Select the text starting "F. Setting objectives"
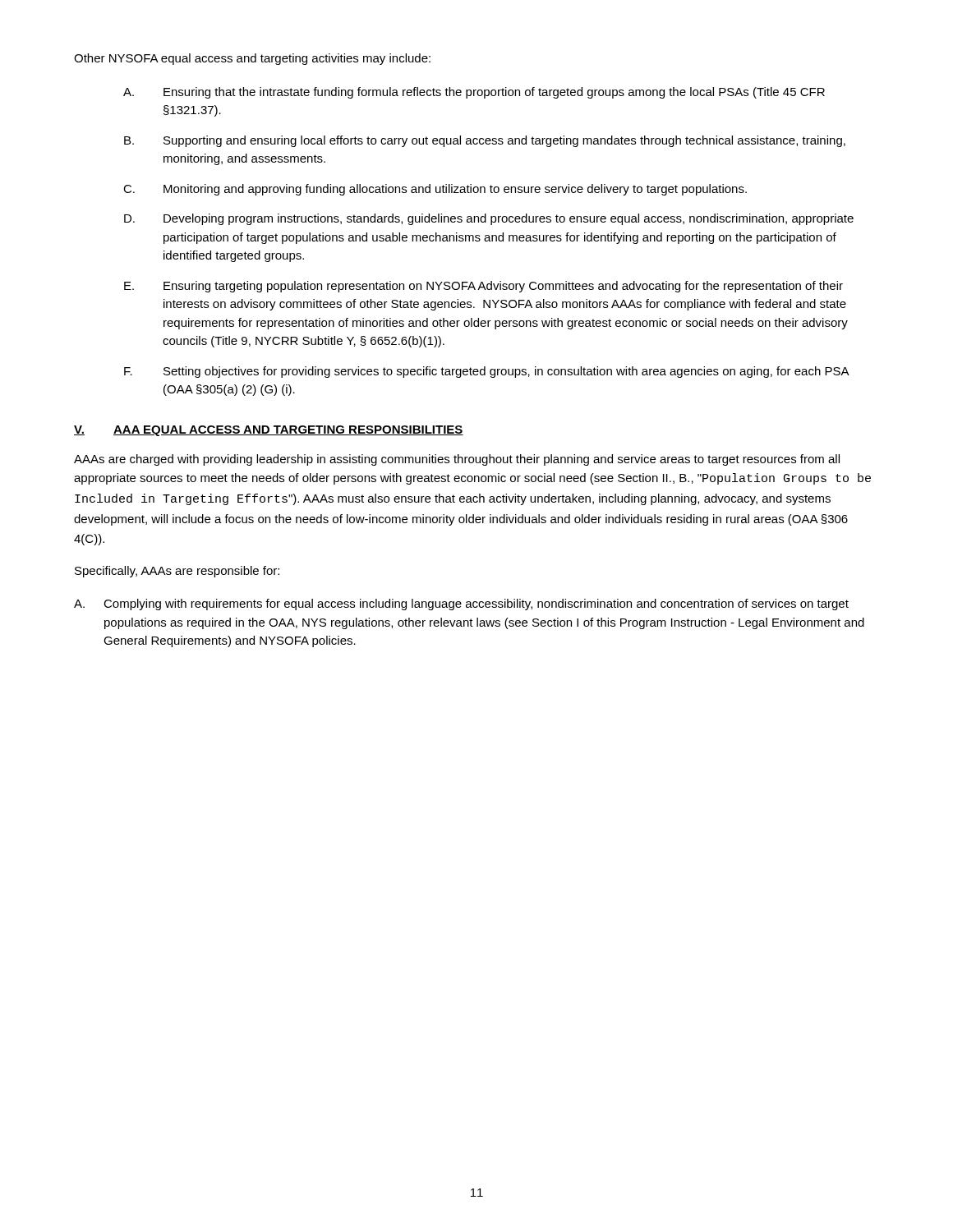 click(501, 380)
